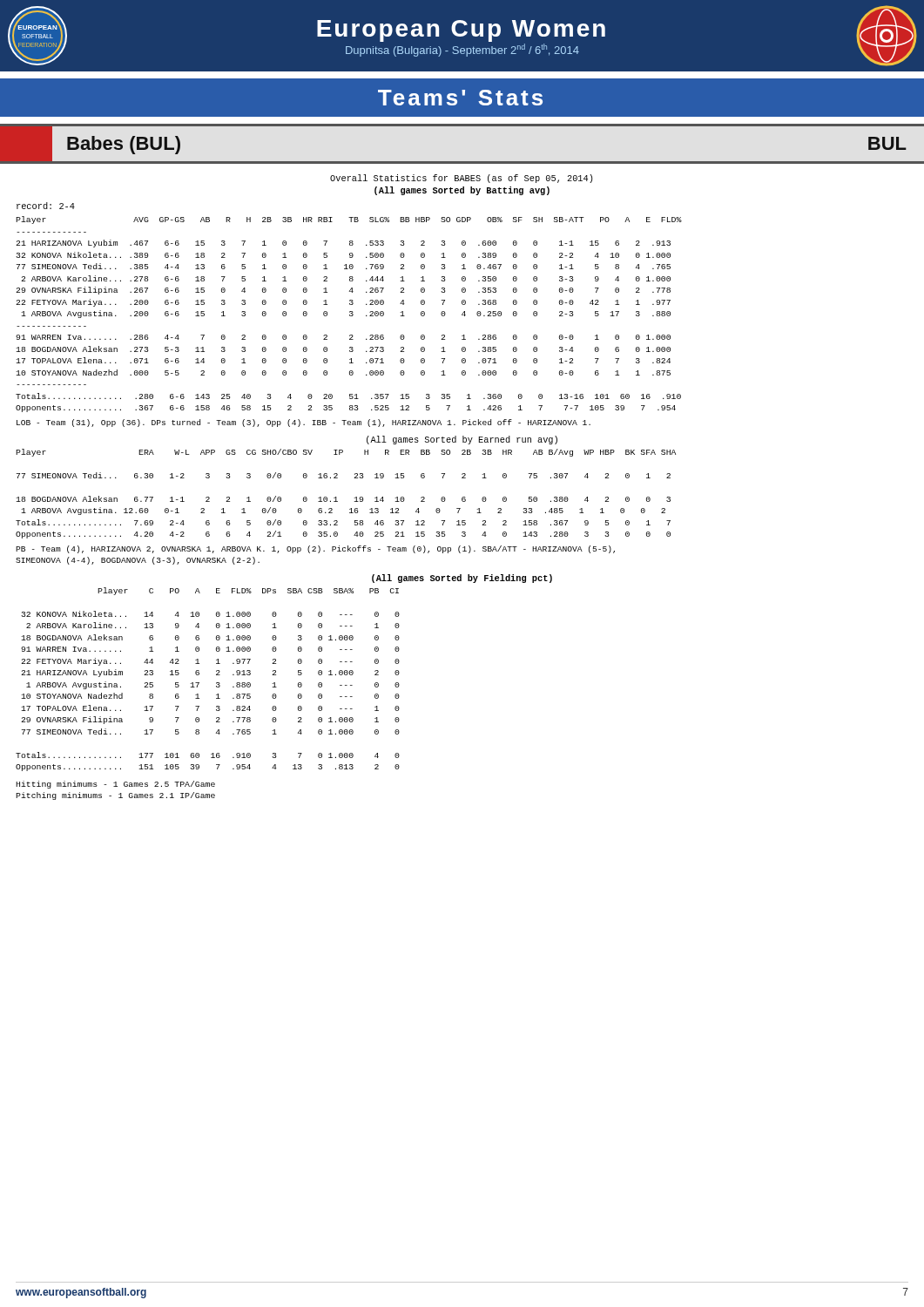Point to "Babes (BUL) BUL"
Image resolution: width=924 pixels, height=1307 pixels.
453,144
